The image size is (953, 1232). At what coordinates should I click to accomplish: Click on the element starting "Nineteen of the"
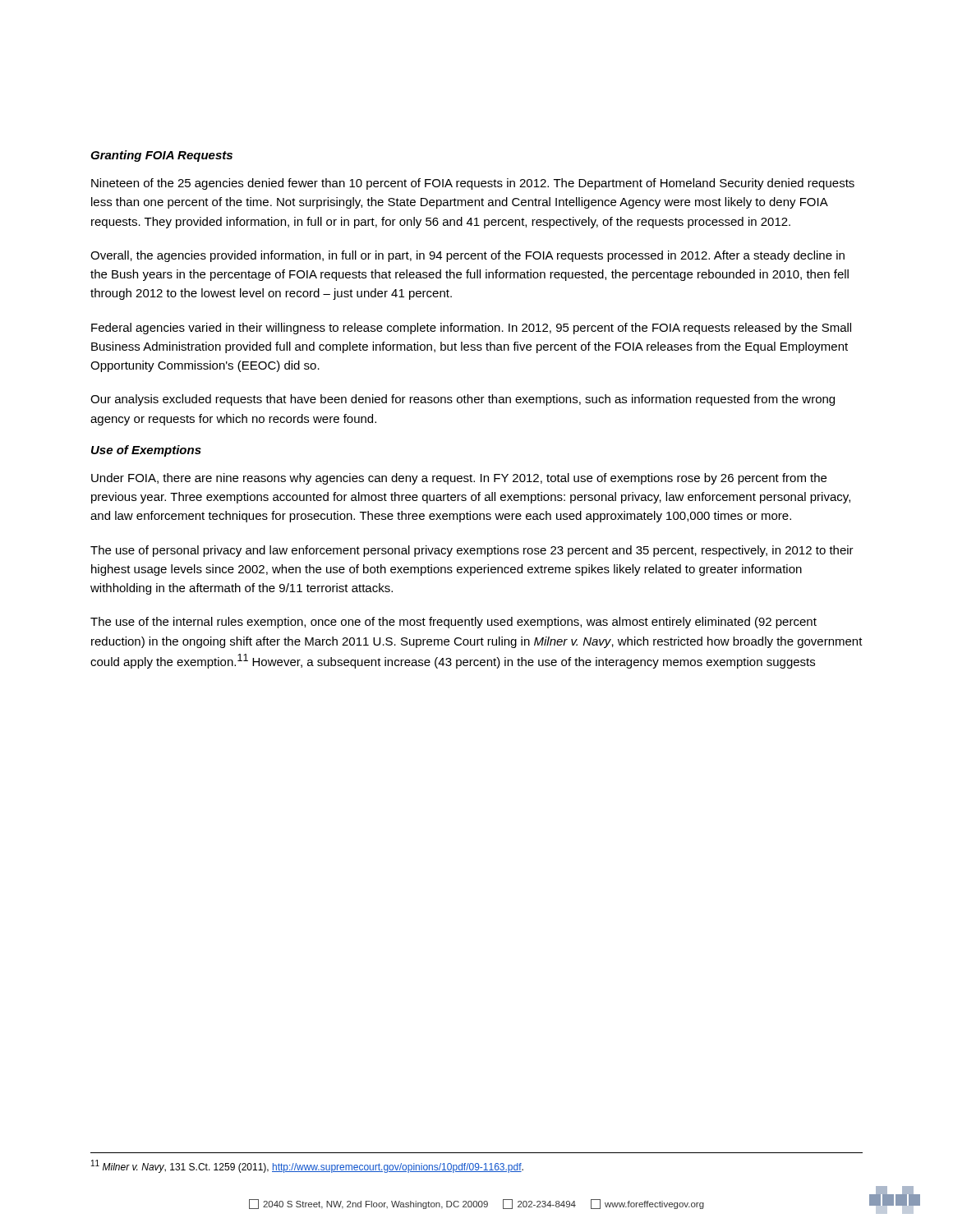472,202
